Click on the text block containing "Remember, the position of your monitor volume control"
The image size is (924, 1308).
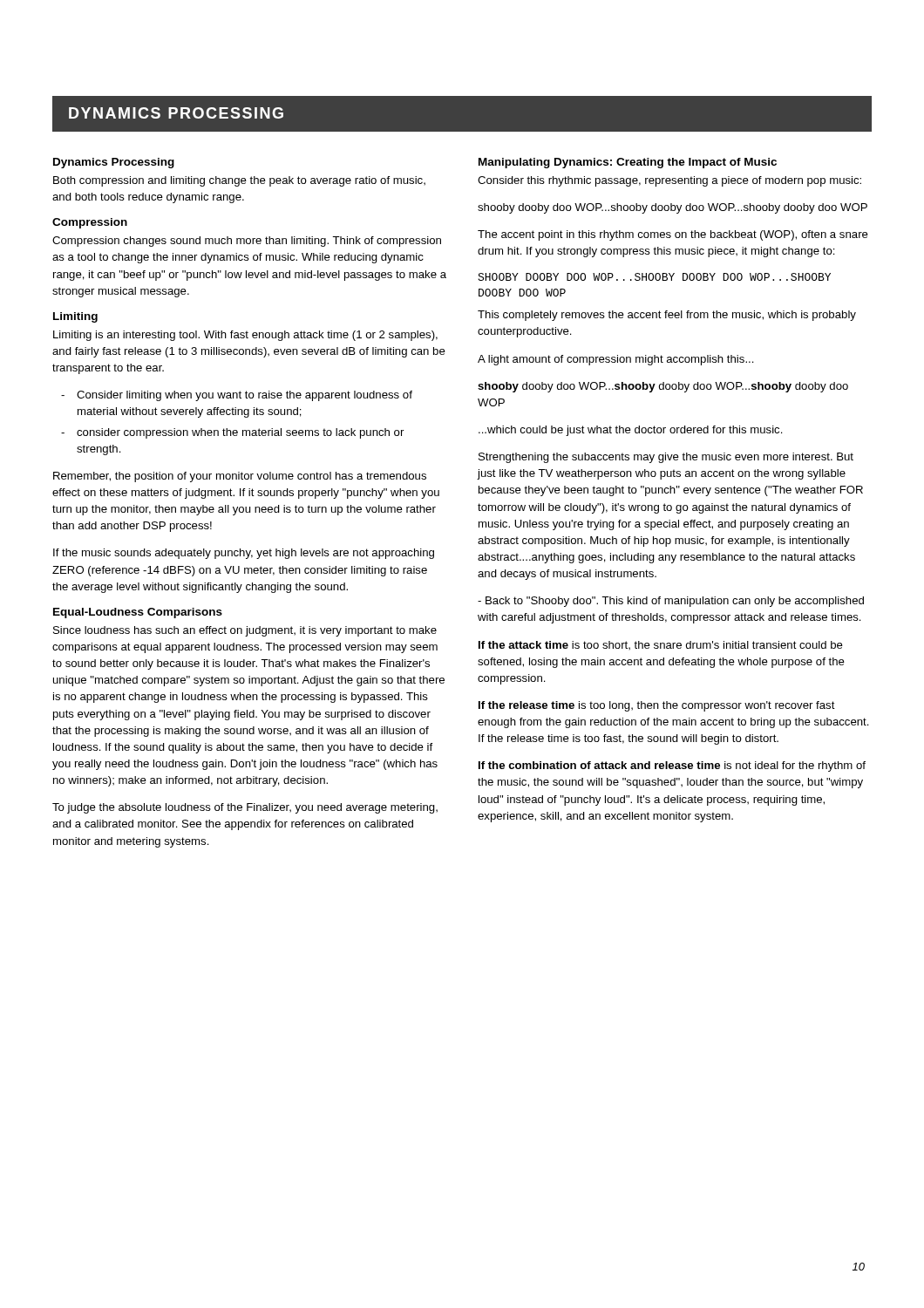246,501
